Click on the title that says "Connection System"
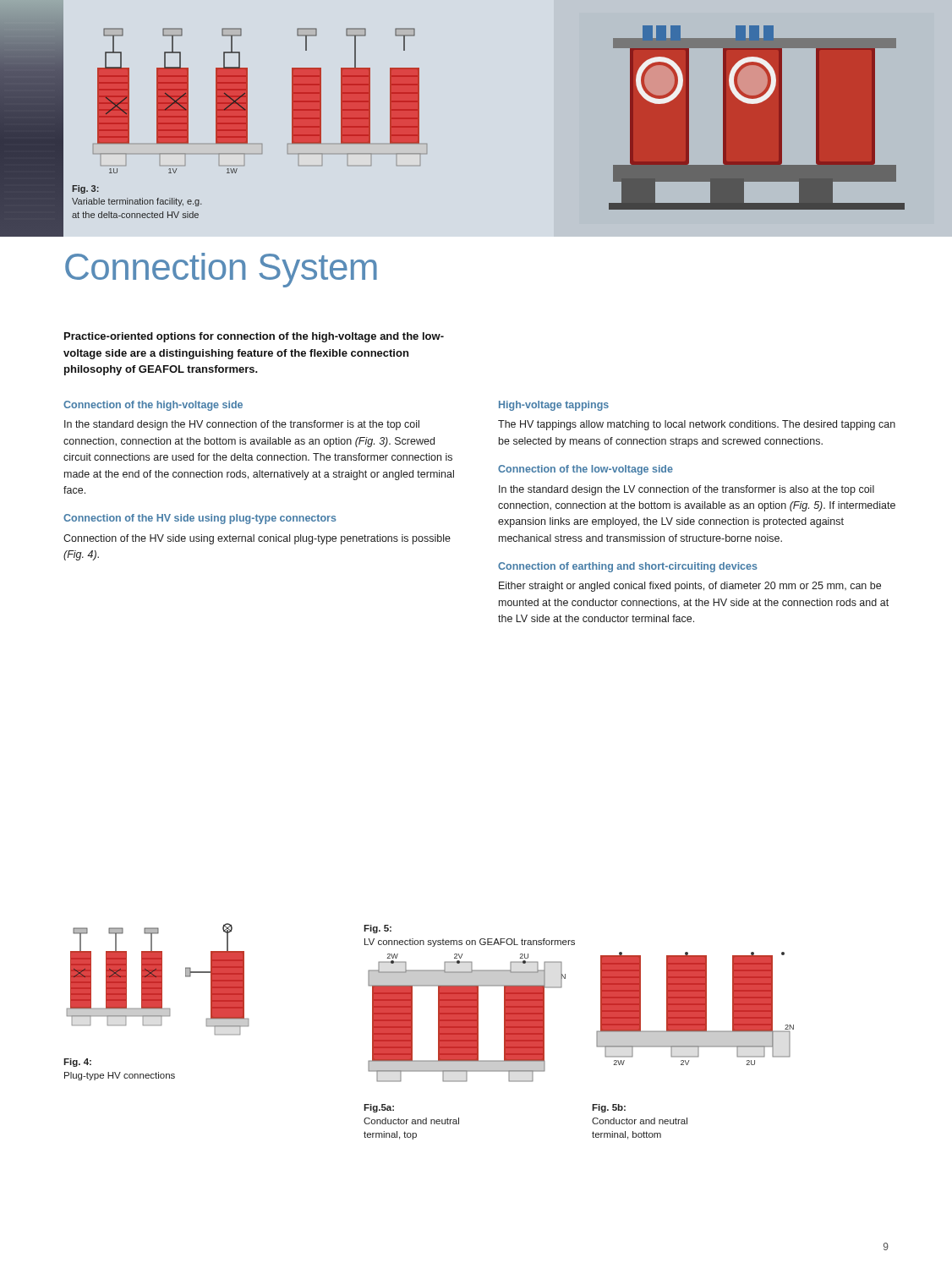 [x=221, y=267]
